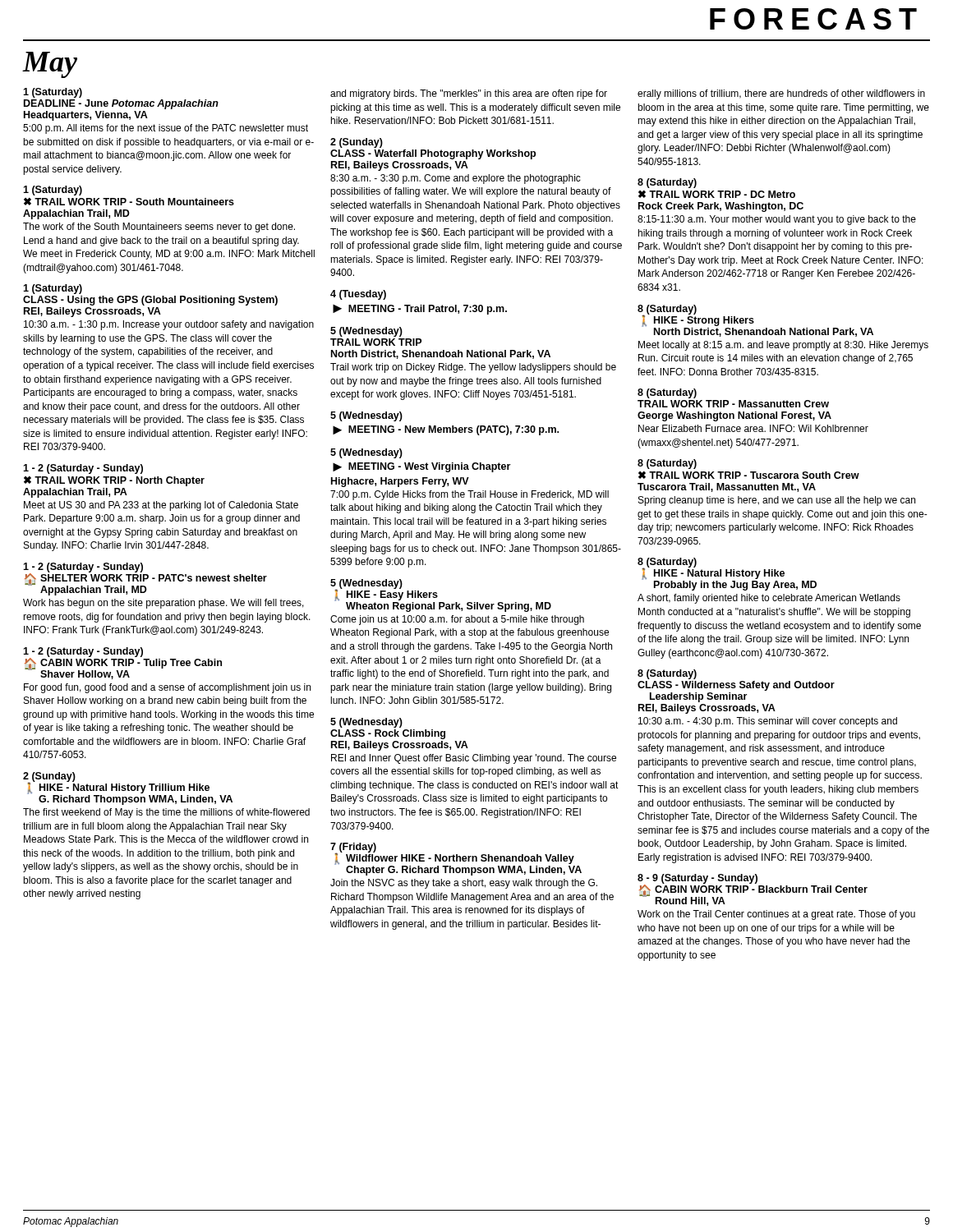The width and height of the screenshot is (953, 1232).
Task: Click the title
Action: point(50,62)
